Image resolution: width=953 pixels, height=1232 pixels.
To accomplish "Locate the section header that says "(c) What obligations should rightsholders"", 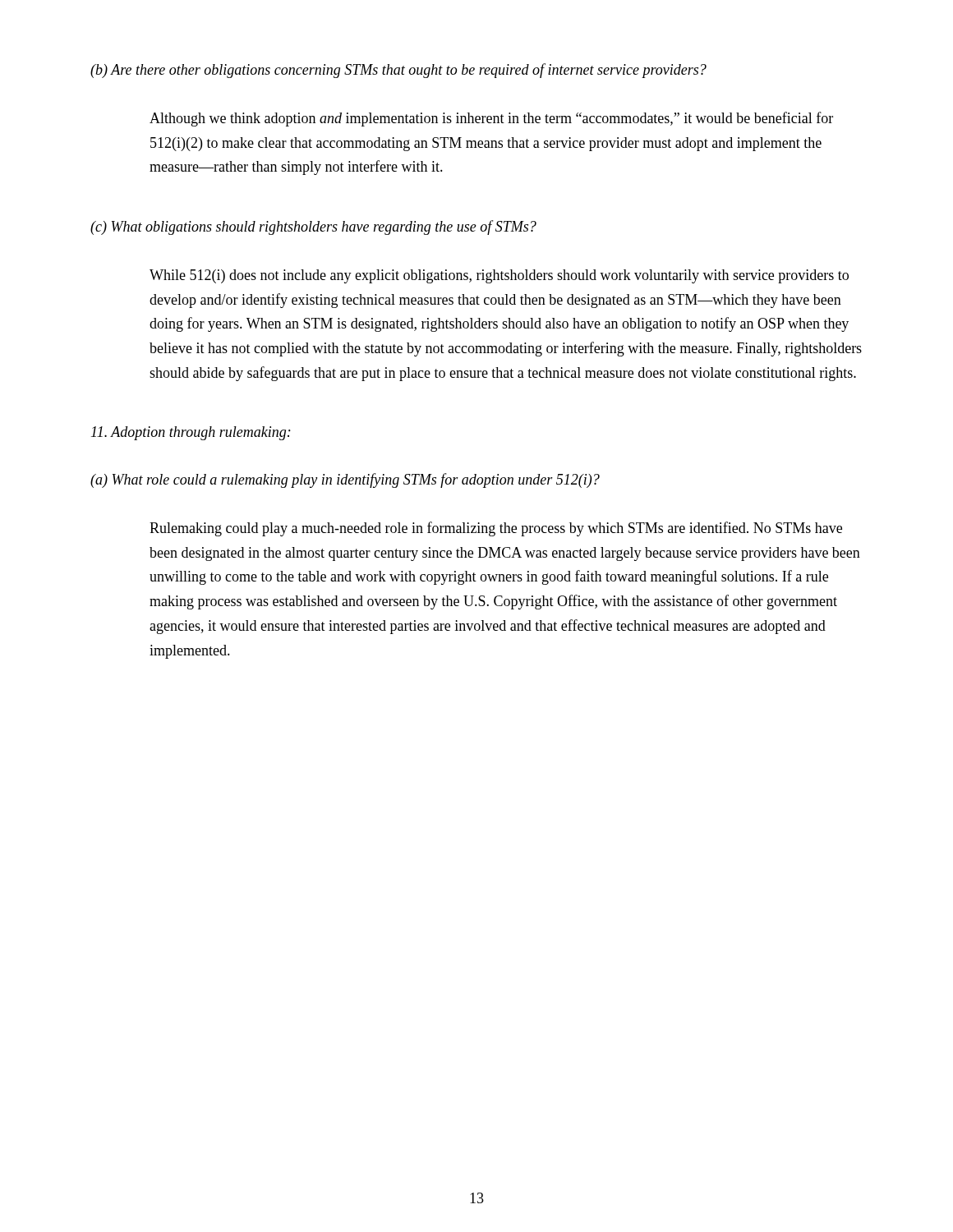I will tap(313, 227).
